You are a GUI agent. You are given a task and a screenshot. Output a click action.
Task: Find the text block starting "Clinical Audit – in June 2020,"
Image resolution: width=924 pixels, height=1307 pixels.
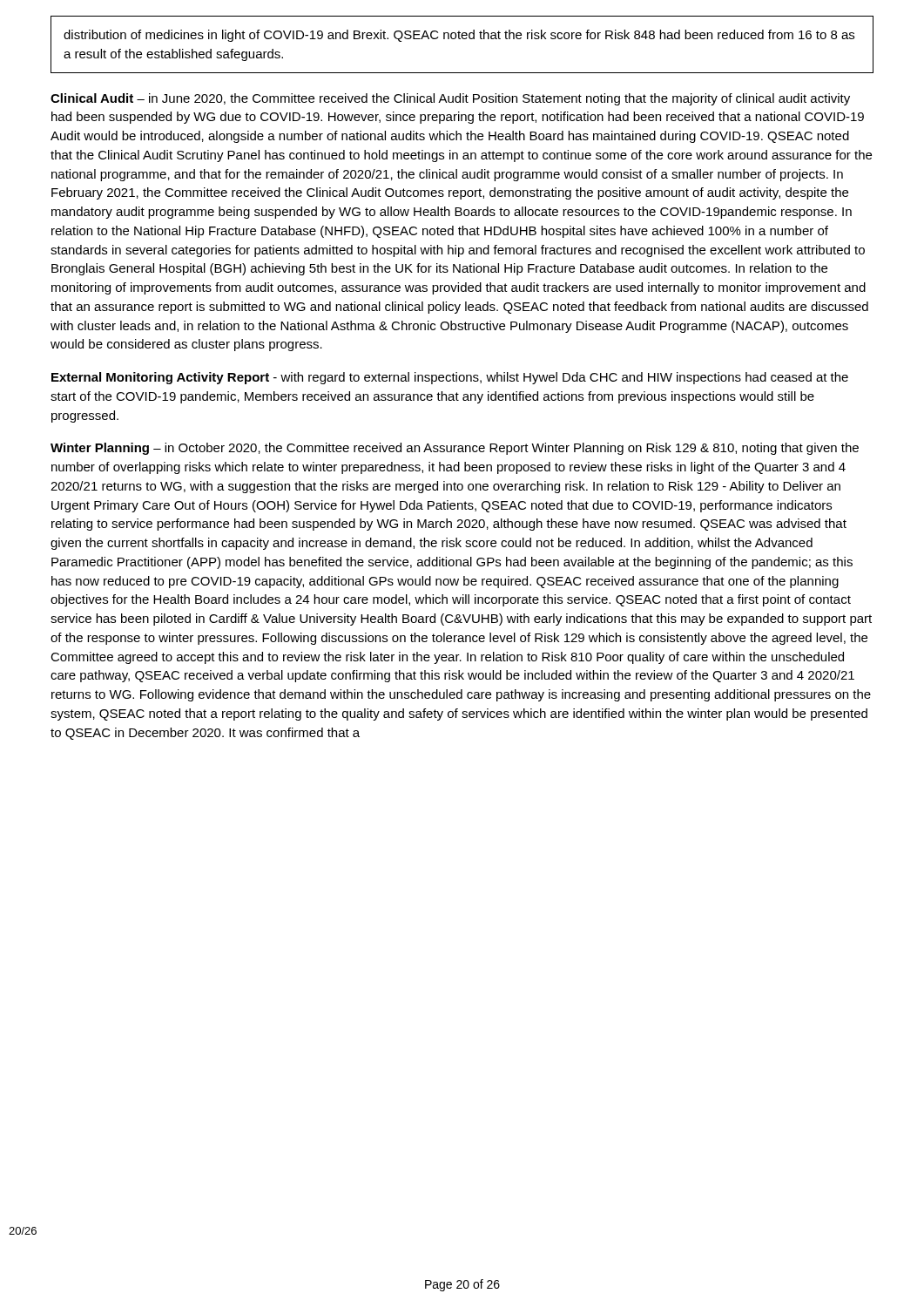tap(462, 221)
